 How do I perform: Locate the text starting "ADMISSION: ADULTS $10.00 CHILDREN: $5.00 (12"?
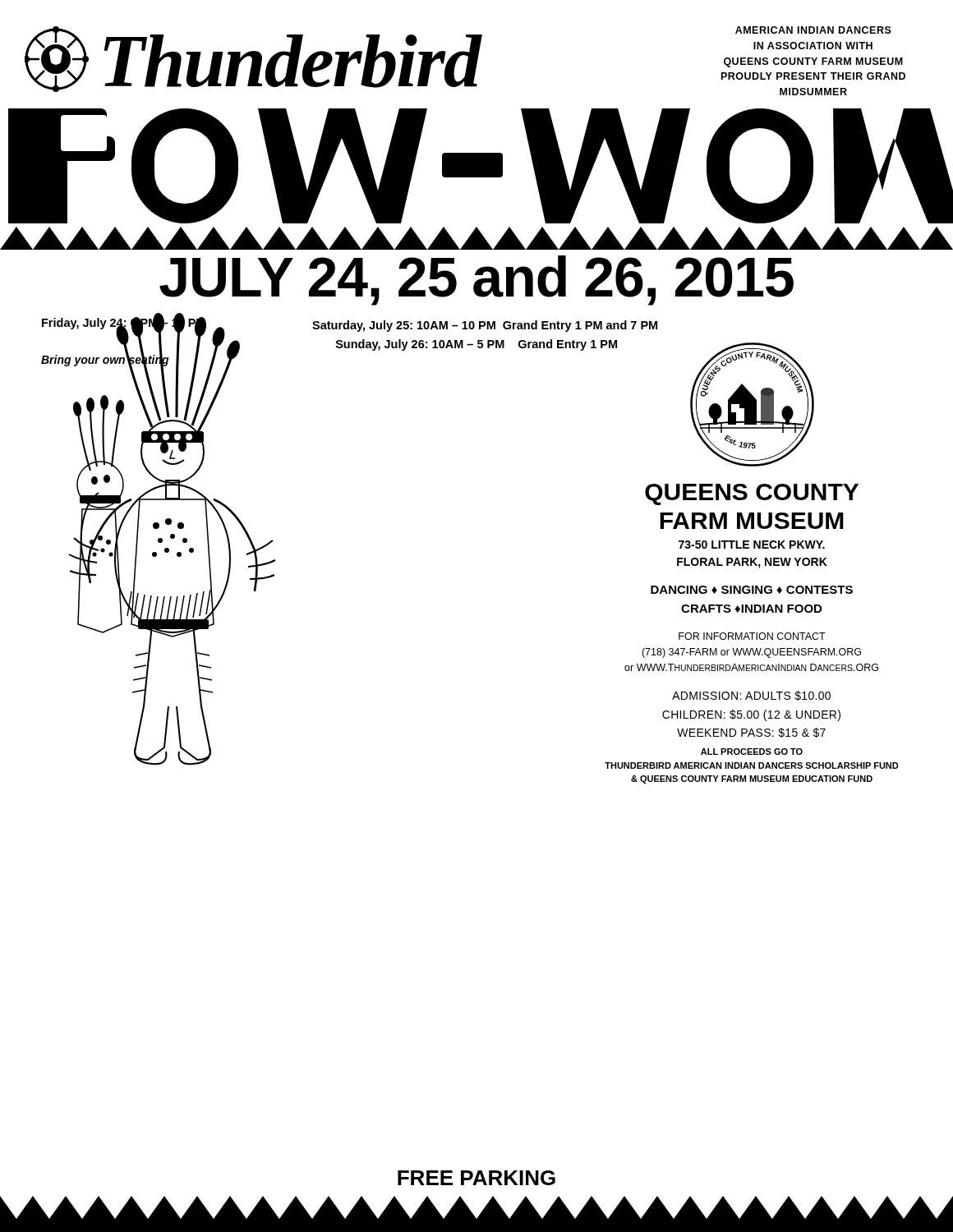pyautogui.click(x=752, y=714)
